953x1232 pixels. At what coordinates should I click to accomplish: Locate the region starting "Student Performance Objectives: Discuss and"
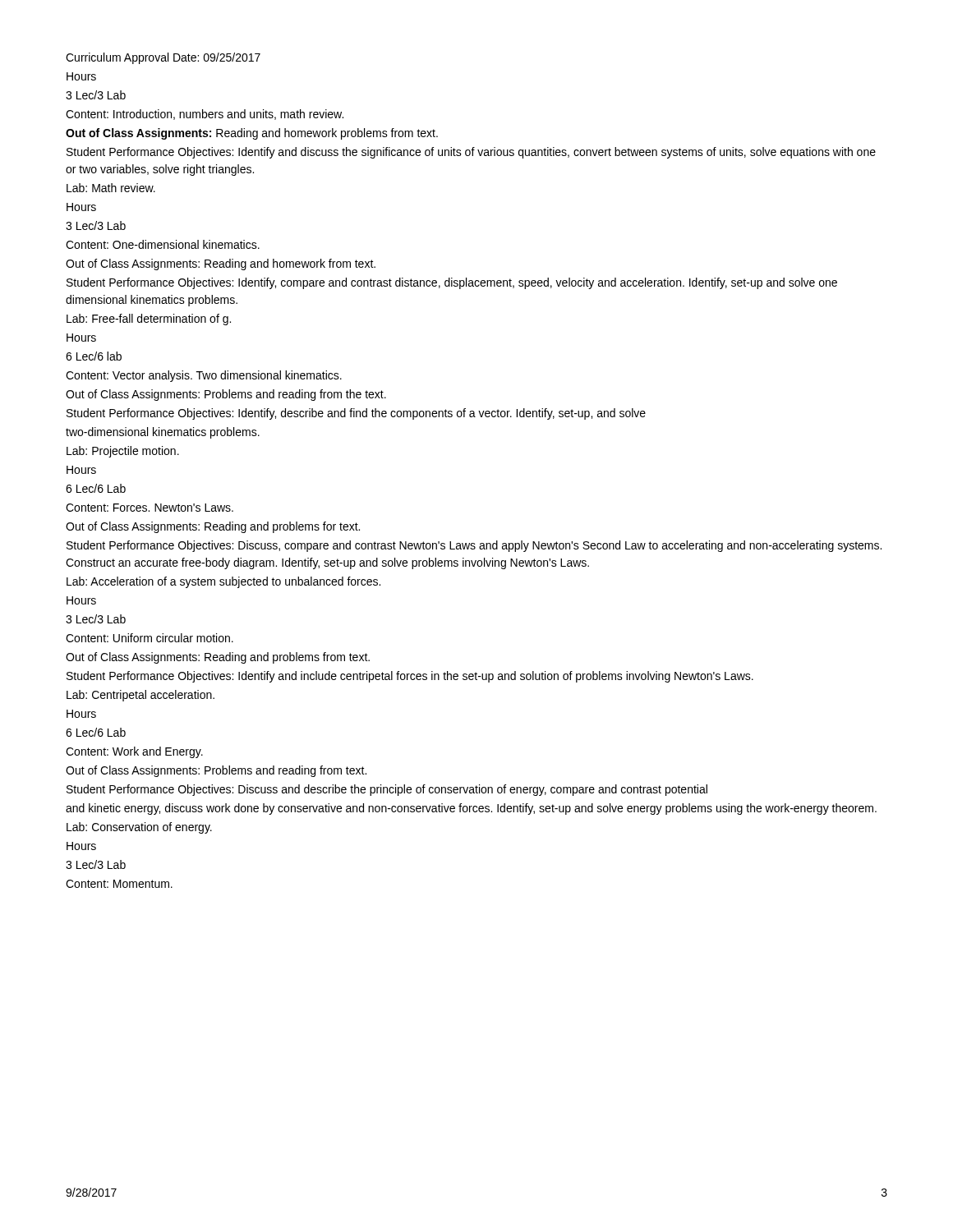pyautogui.click(x=387, y=789)
